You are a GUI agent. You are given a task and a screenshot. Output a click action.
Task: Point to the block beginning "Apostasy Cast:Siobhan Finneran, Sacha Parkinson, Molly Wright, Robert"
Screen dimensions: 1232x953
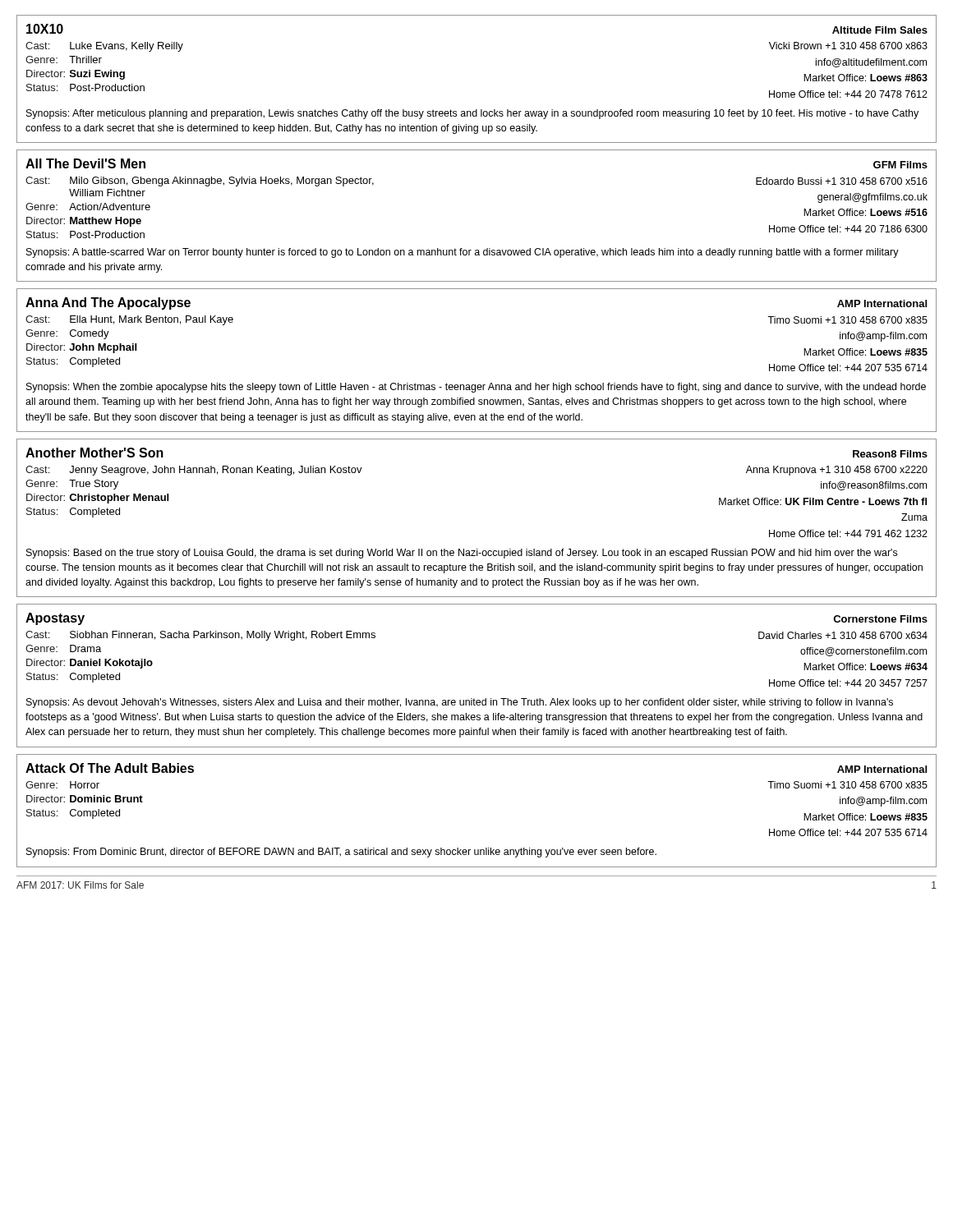point(60,619)
